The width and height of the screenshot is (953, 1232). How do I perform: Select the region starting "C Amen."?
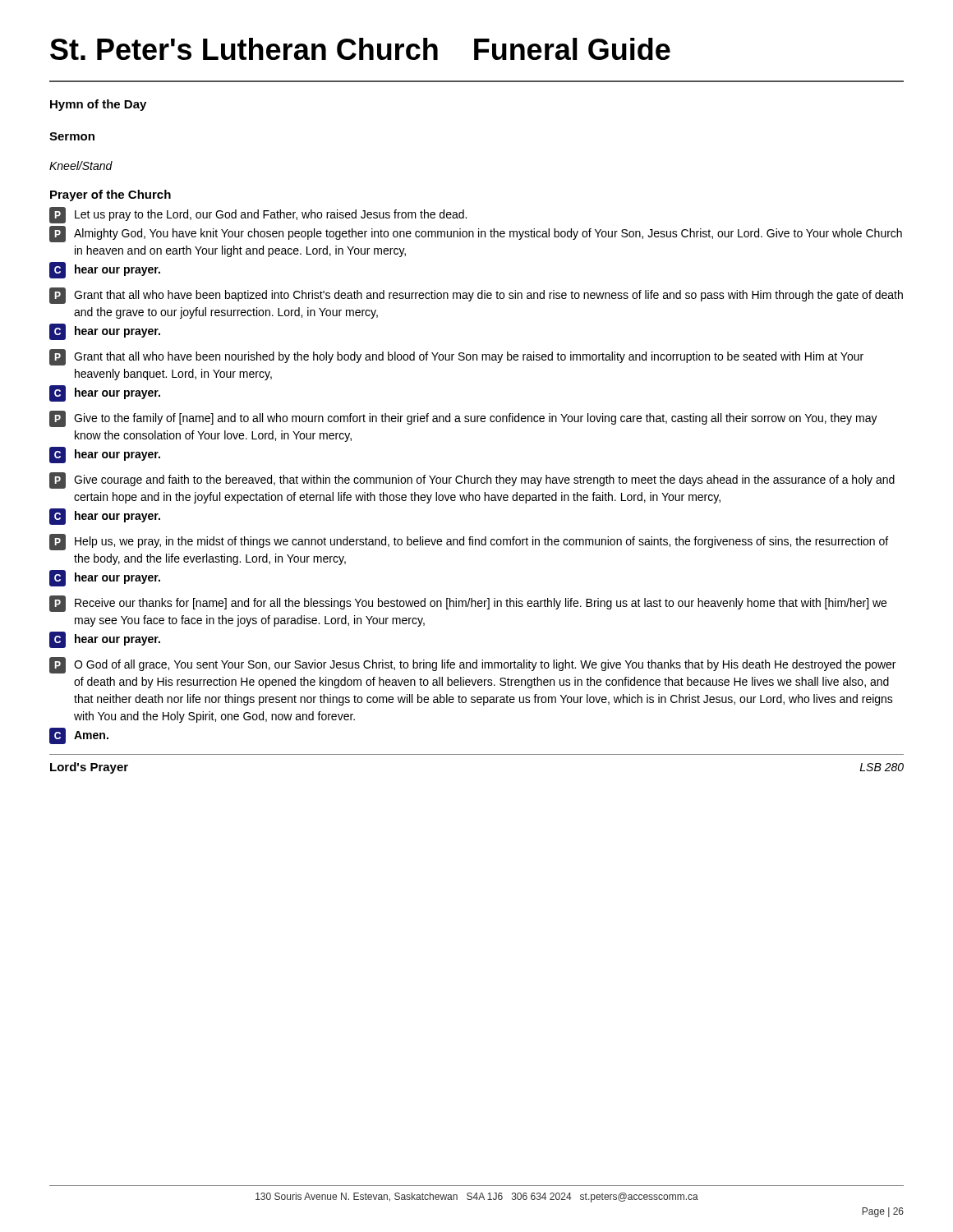point(79,736)
